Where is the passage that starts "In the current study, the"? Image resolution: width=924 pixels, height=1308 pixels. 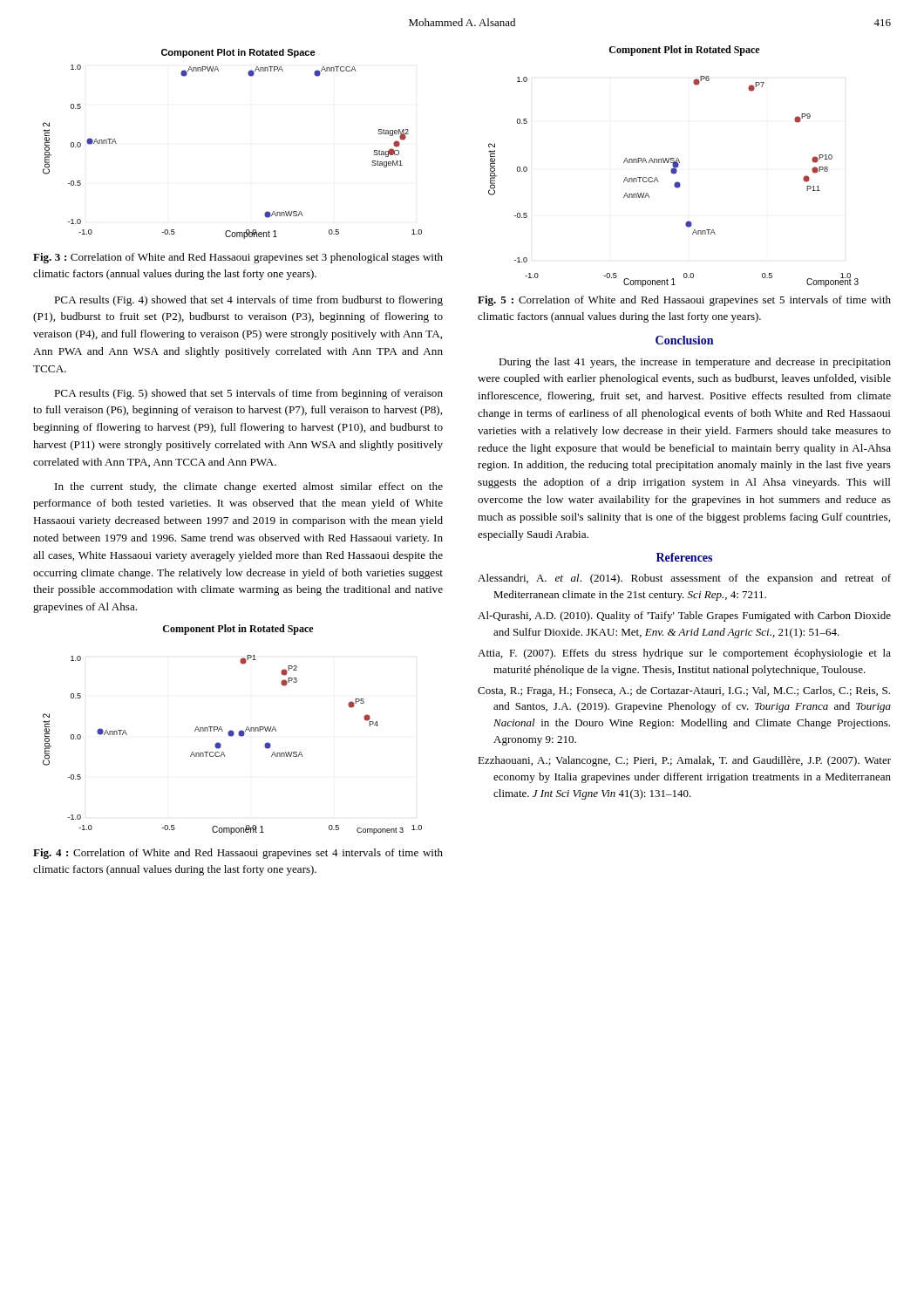pos(238,546)
